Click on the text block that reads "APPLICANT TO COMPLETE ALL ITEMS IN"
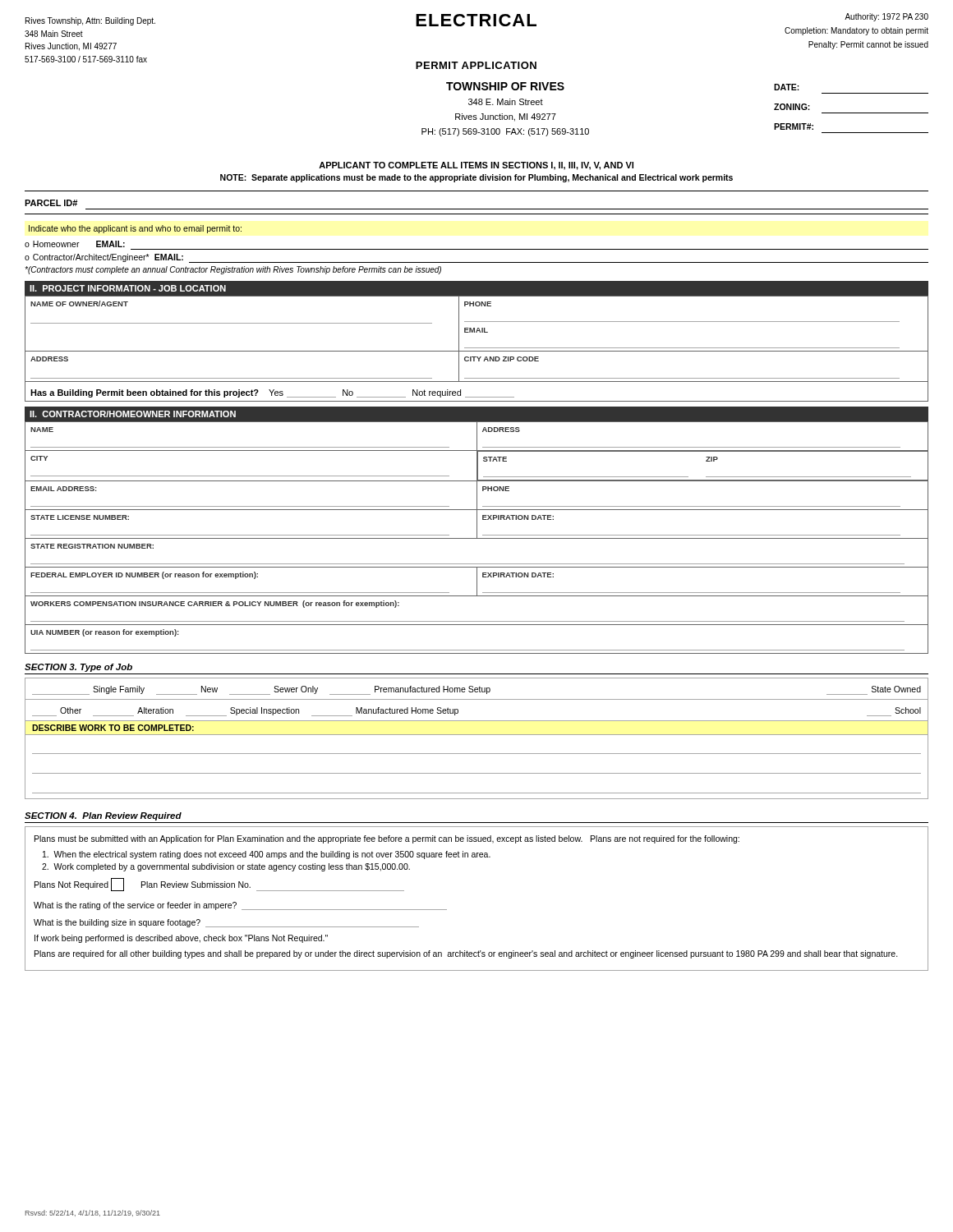 [x=476, y=171]
